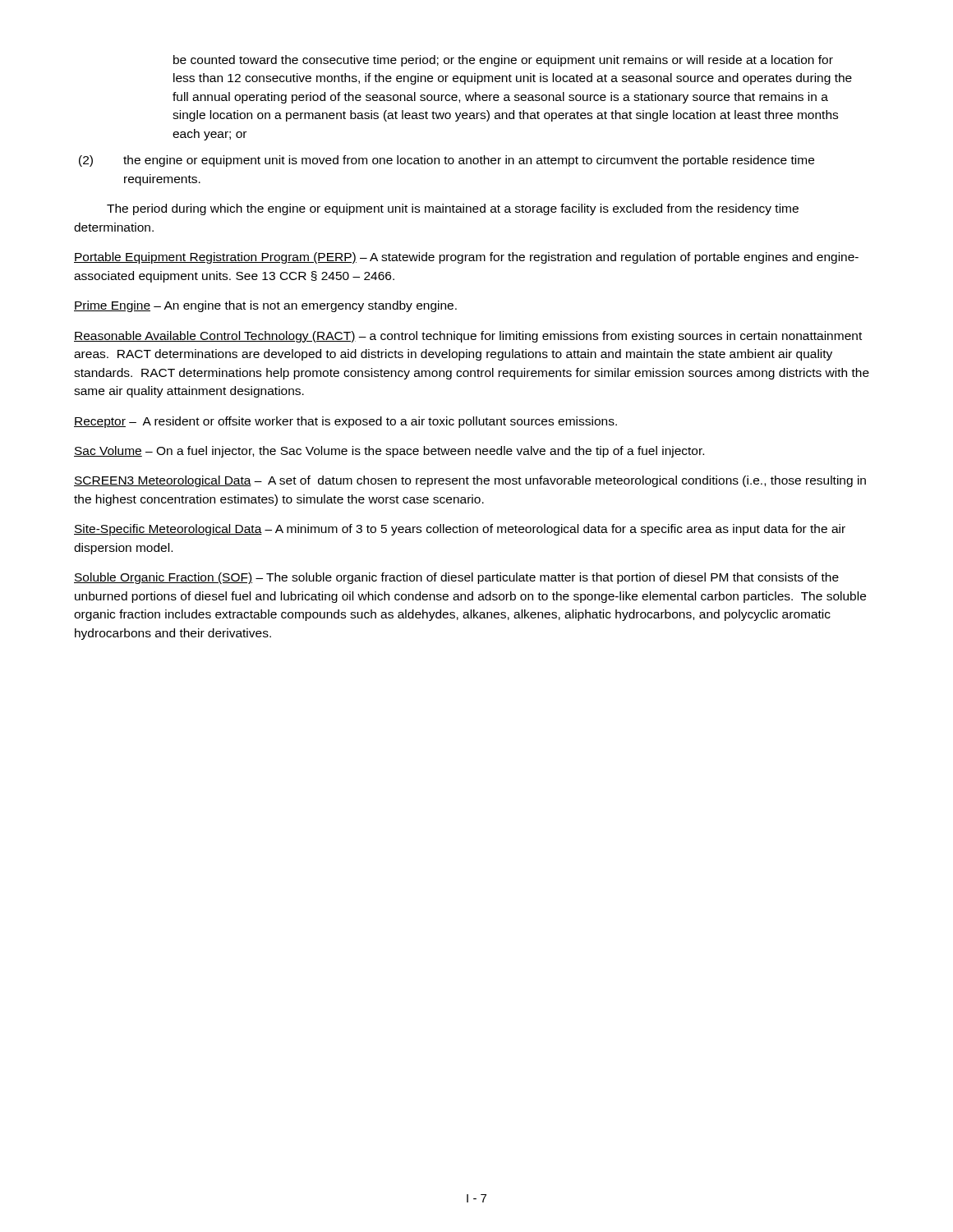Viewport: 953px width, 1232px height.
Task: Click on the passage starting "The period during which the"
Action: click(x=437, y=218)
